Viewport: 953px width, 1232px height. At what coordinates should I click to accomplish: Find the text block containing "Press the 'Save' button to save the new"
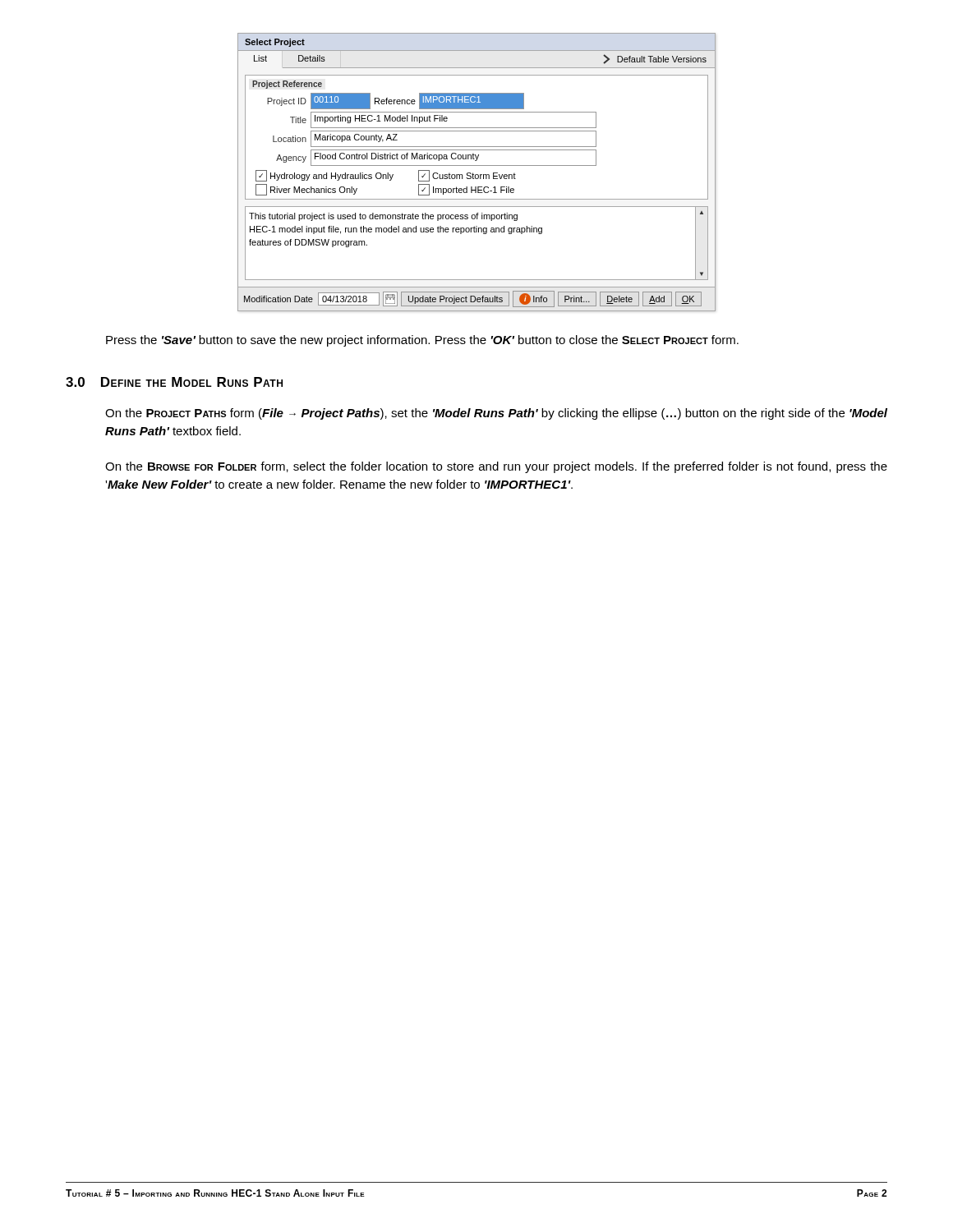pyautogui.click(x=422, y=340)
